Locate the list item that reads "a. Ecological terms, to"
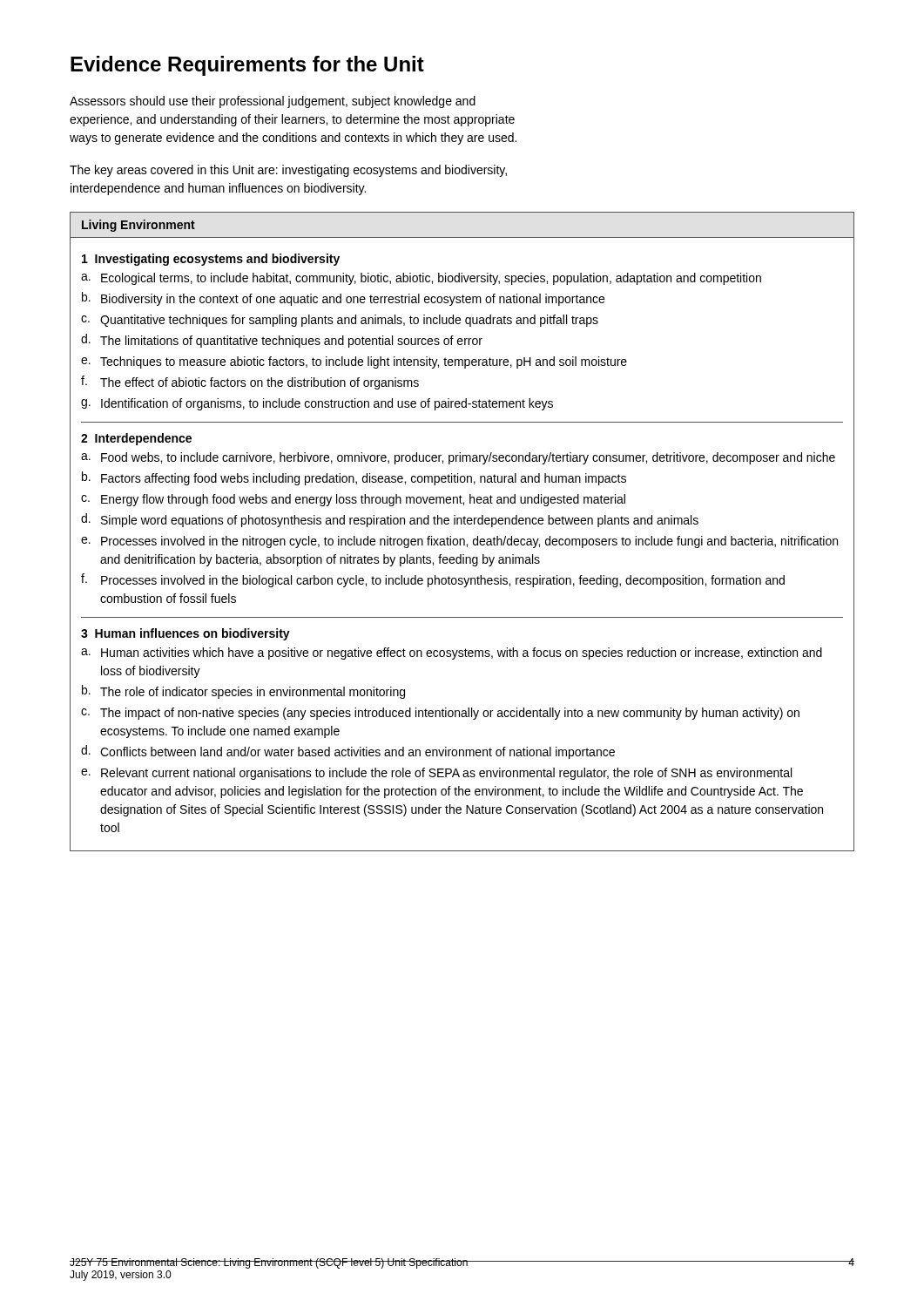 pyautogui.click(x=462, y=278)
